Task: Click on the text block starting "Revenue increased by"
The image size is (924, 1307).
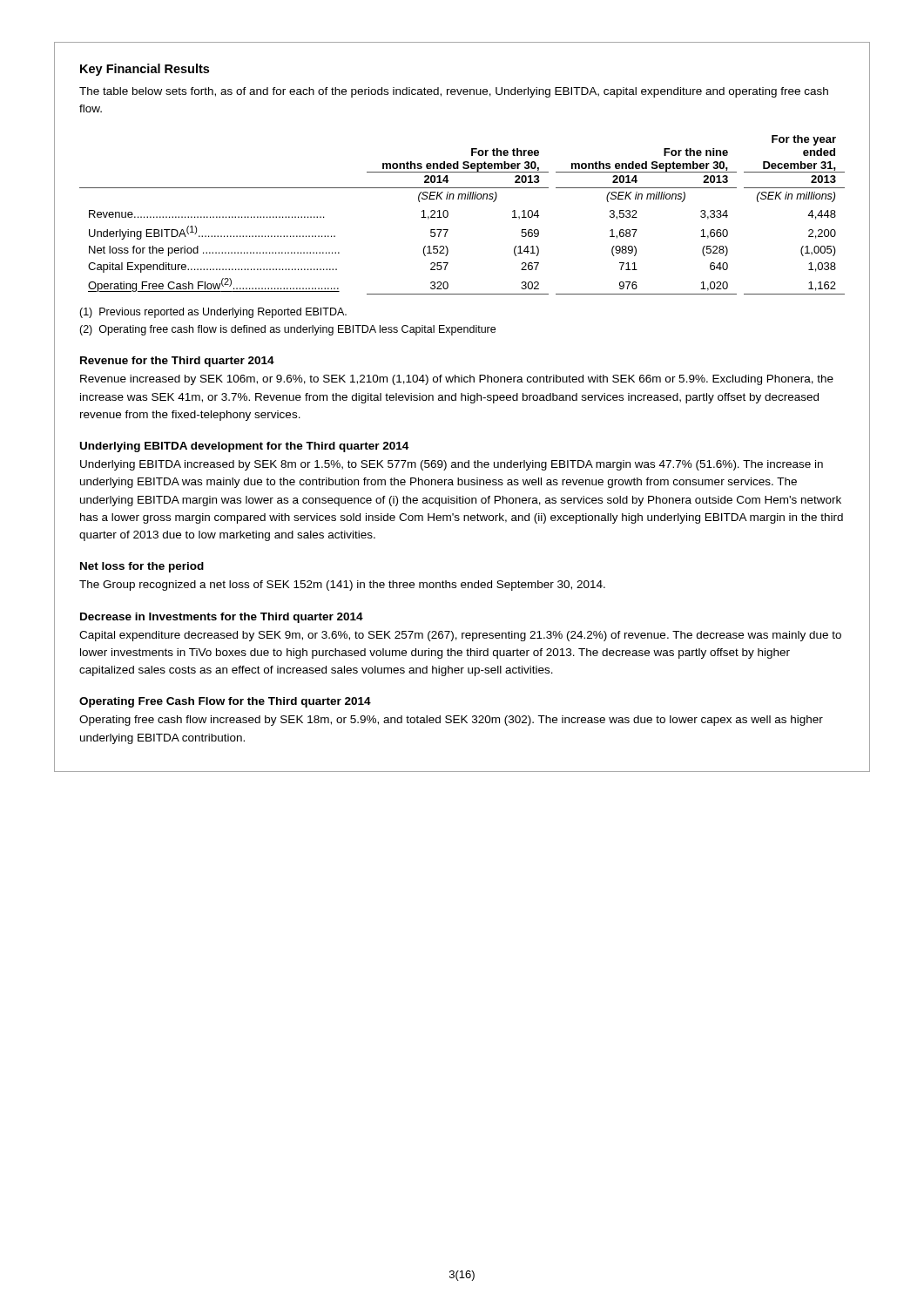Action: [x=456, y=397]
